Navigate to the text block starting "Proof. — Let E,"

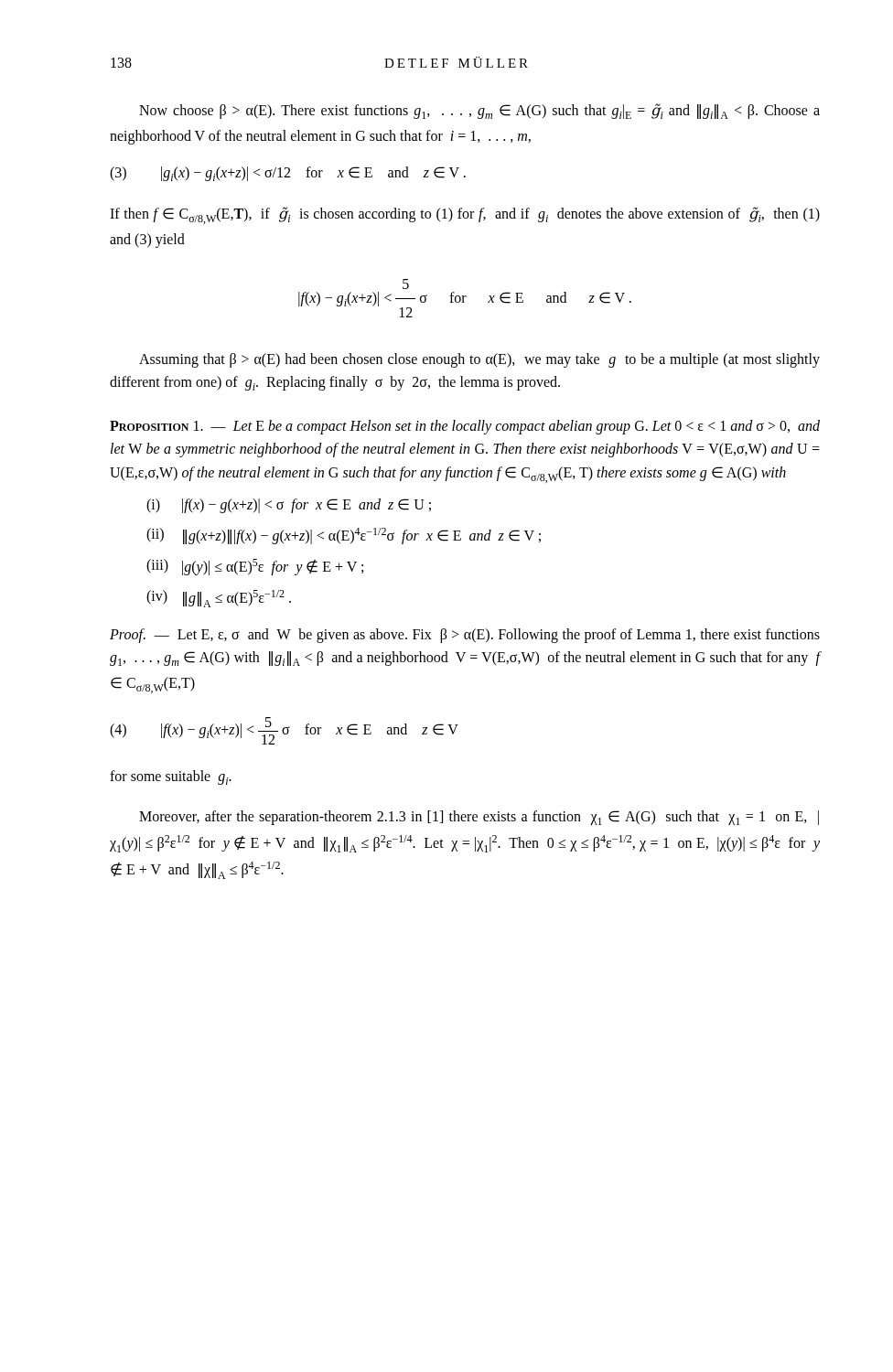pos(465,661)
